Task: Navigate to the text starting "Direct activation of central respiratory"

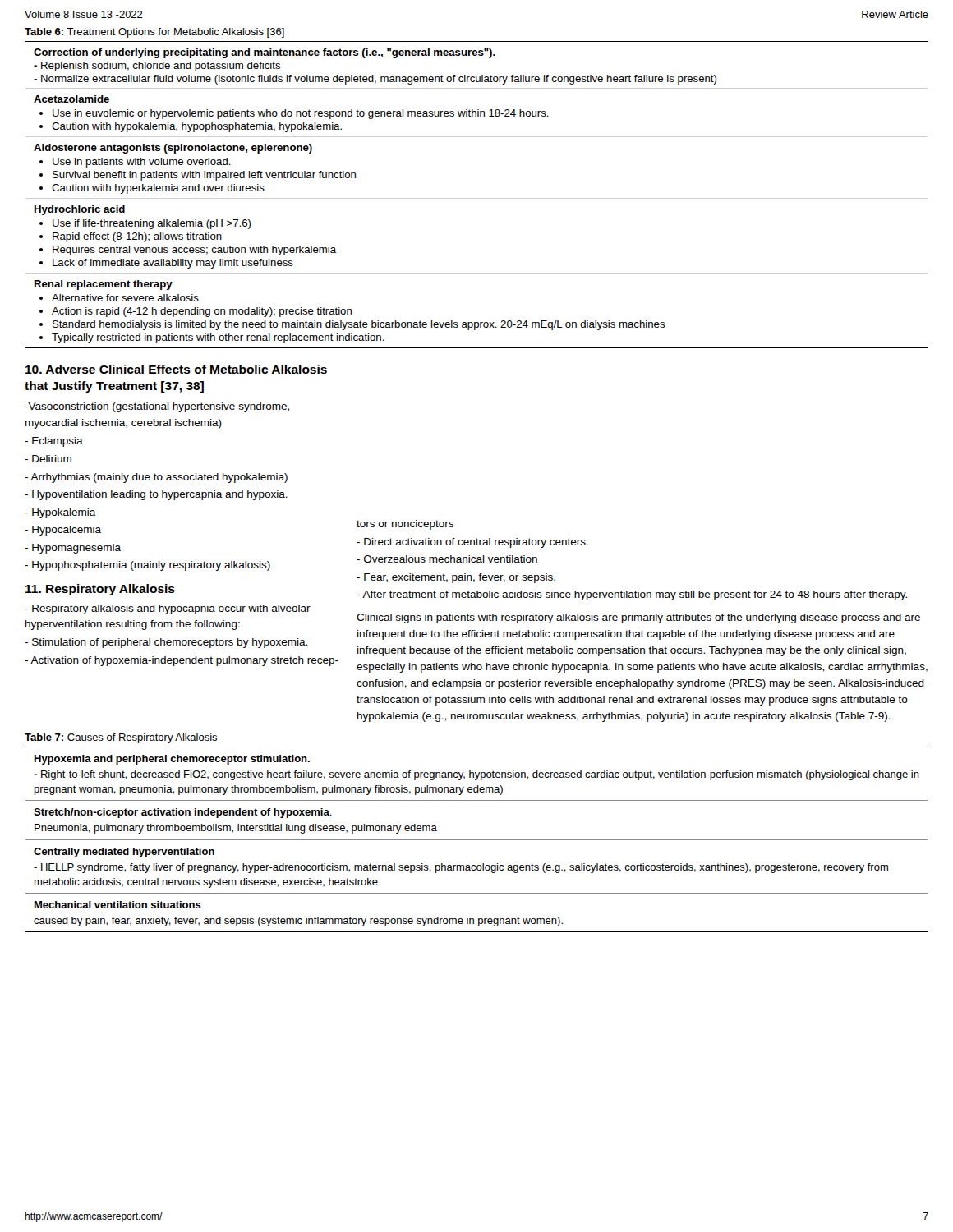Action: 473,541
